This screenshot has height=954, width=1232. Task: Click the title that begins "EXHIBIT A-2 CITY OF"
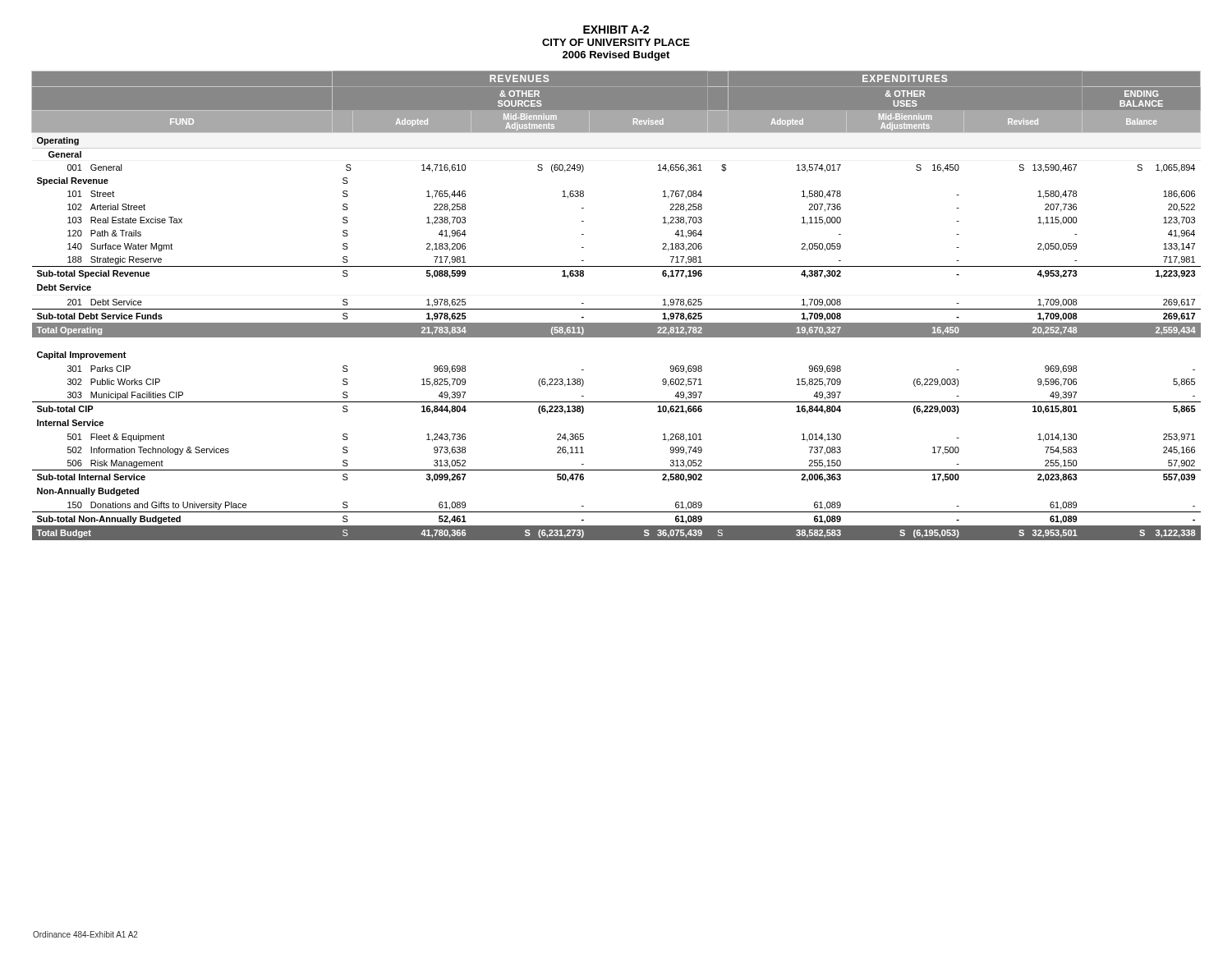(x=616, y=42)
